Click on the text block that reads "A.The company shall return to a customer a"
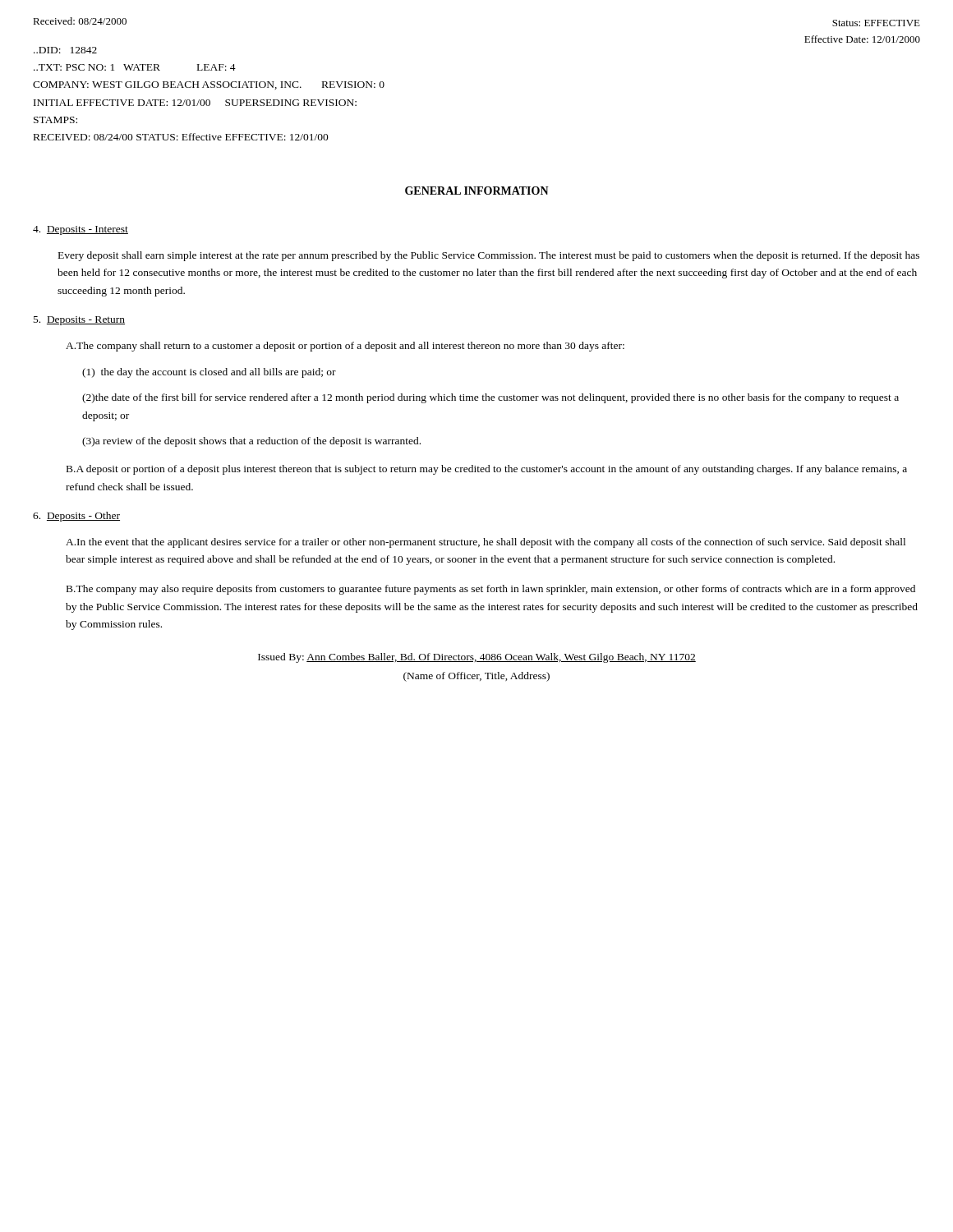Screen dimensions: 1232x953 345,345
